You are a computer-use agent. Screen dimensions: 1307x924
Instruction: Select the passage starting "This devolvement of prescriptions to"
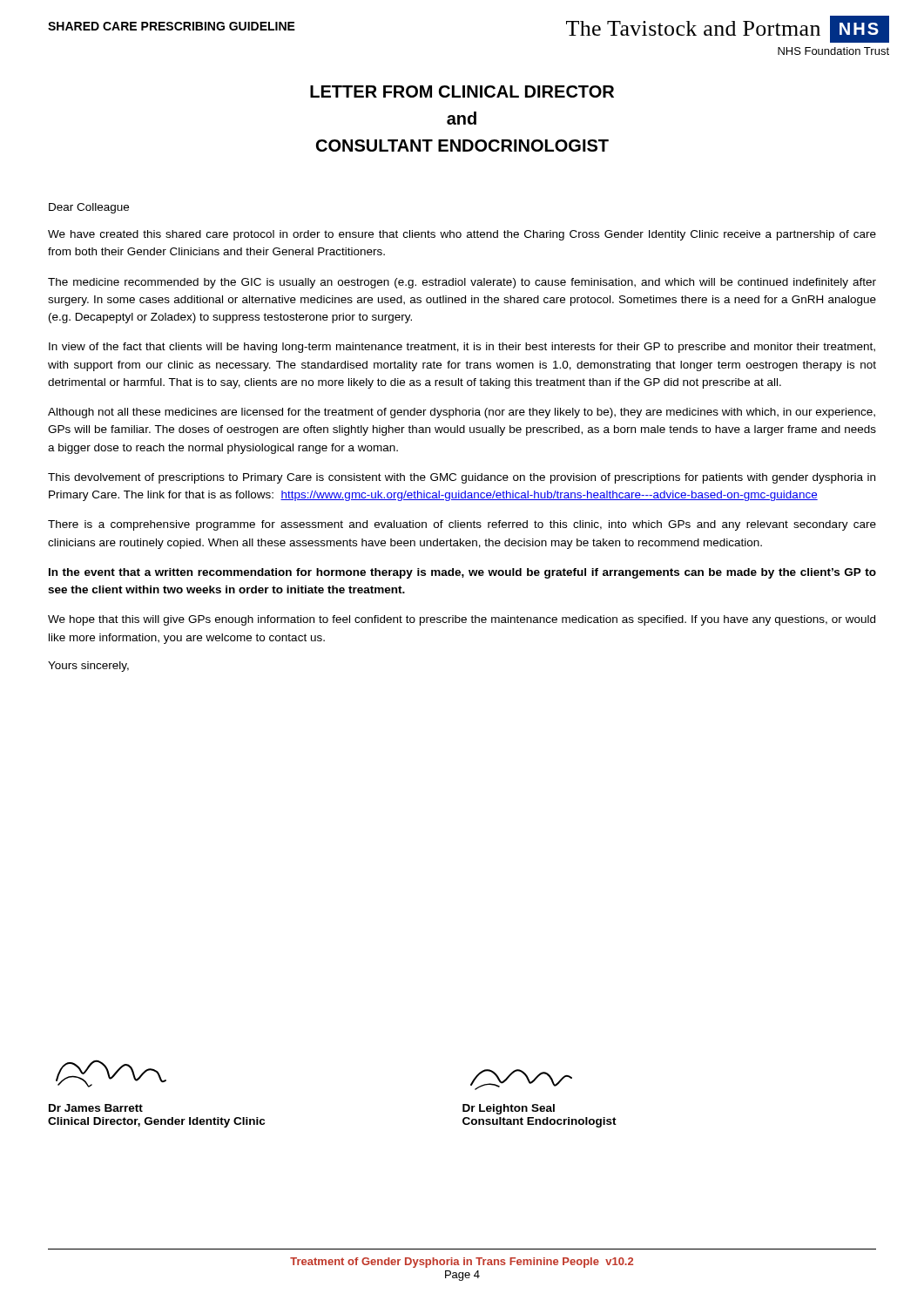click(462, 486)
